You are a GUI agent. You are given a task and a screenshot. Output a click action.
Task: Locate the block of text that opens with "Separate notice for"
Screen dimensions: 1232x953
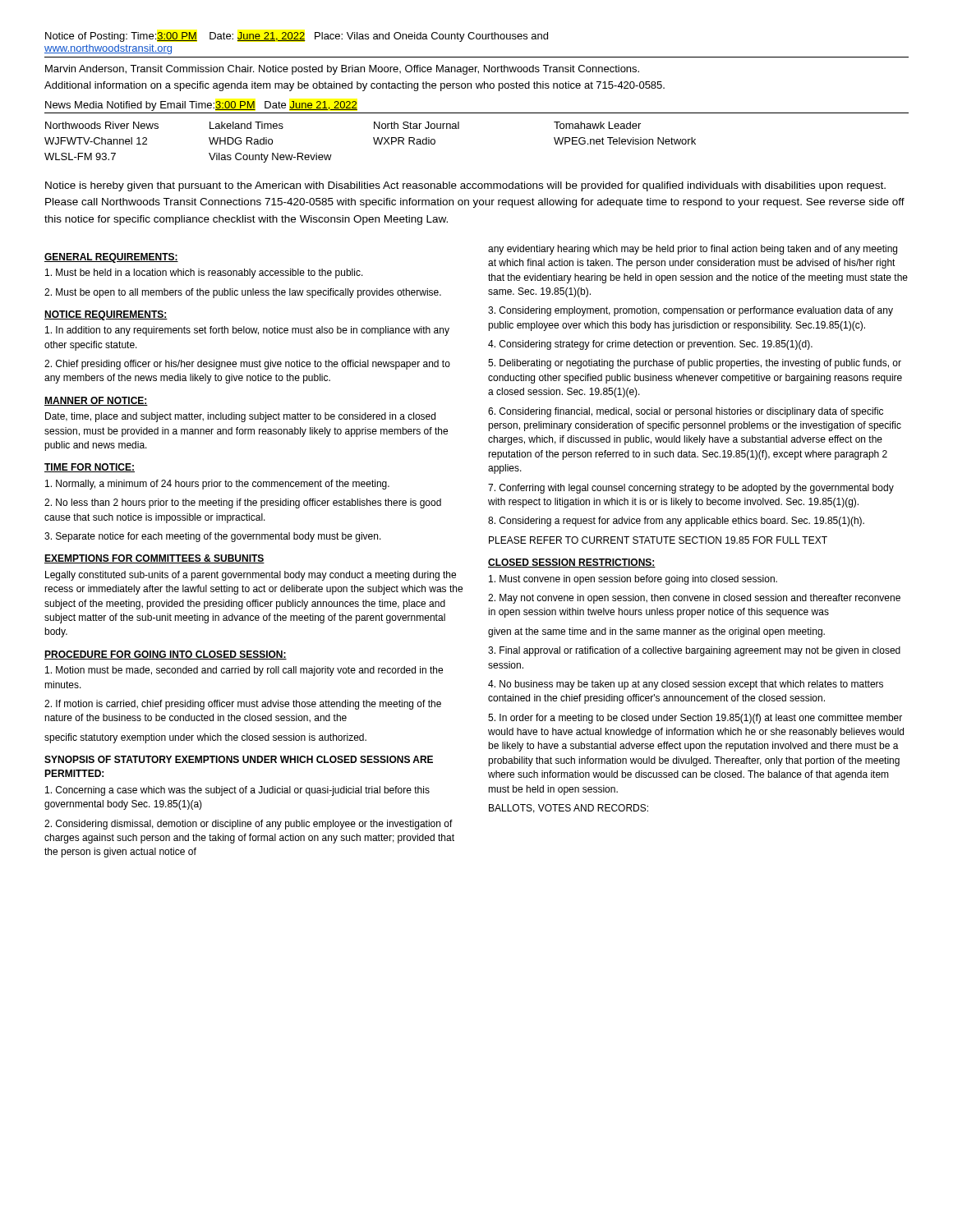point(213,536)
